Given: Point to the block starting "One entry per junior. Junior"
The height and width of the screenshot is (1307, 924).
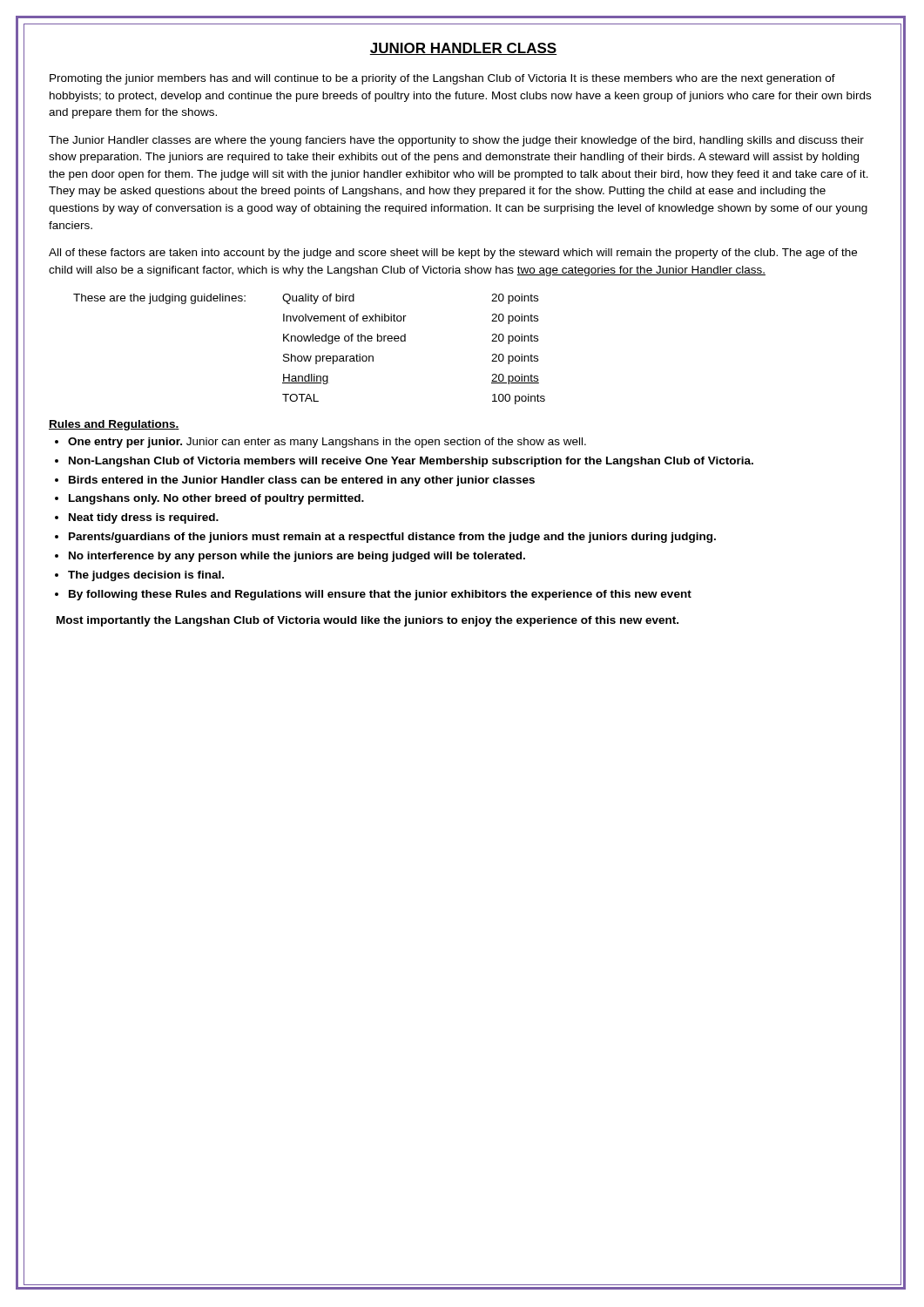Looking at the screenshot, I should pos(327,441).
